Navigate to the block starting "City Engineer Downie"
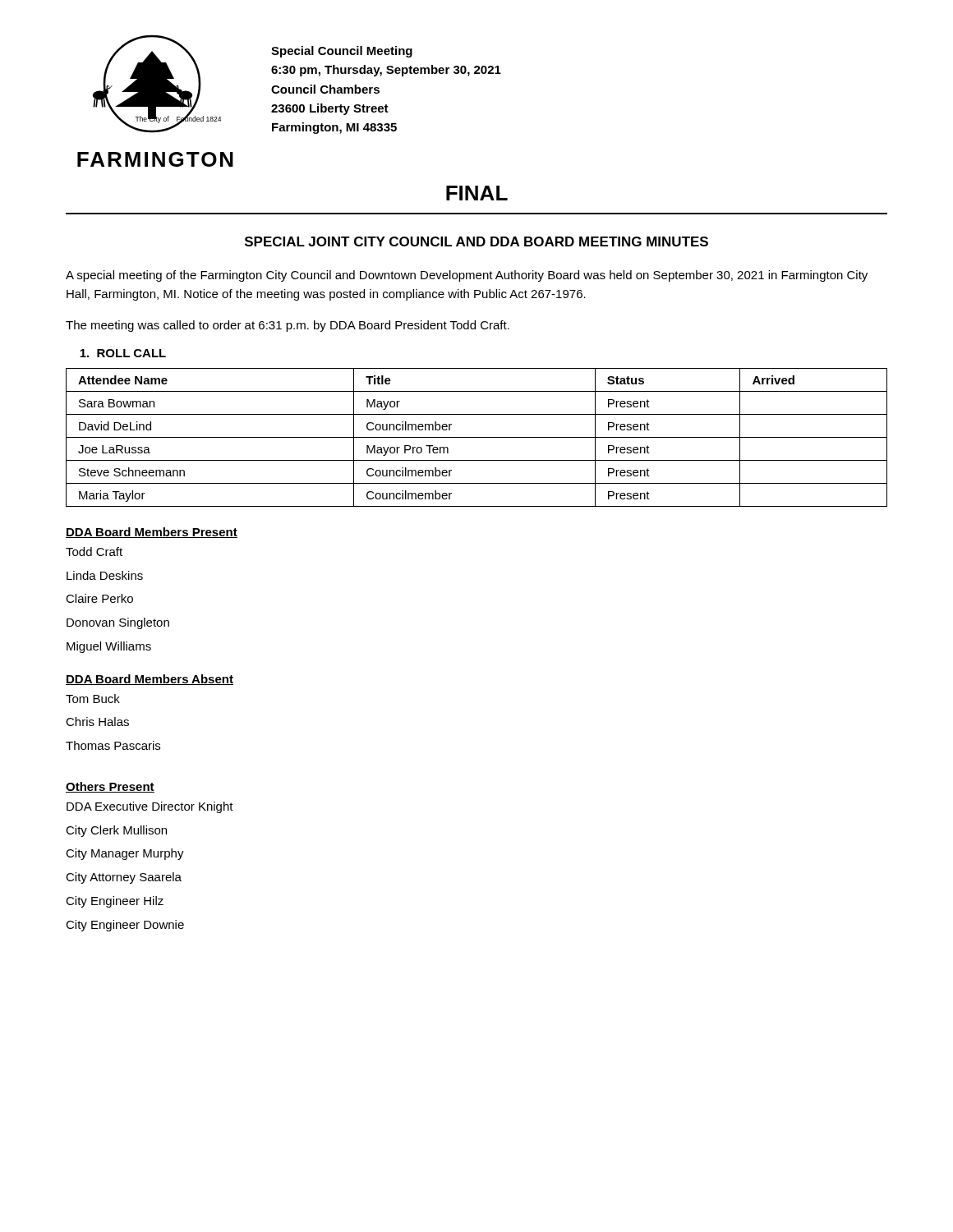 point(125,924)
